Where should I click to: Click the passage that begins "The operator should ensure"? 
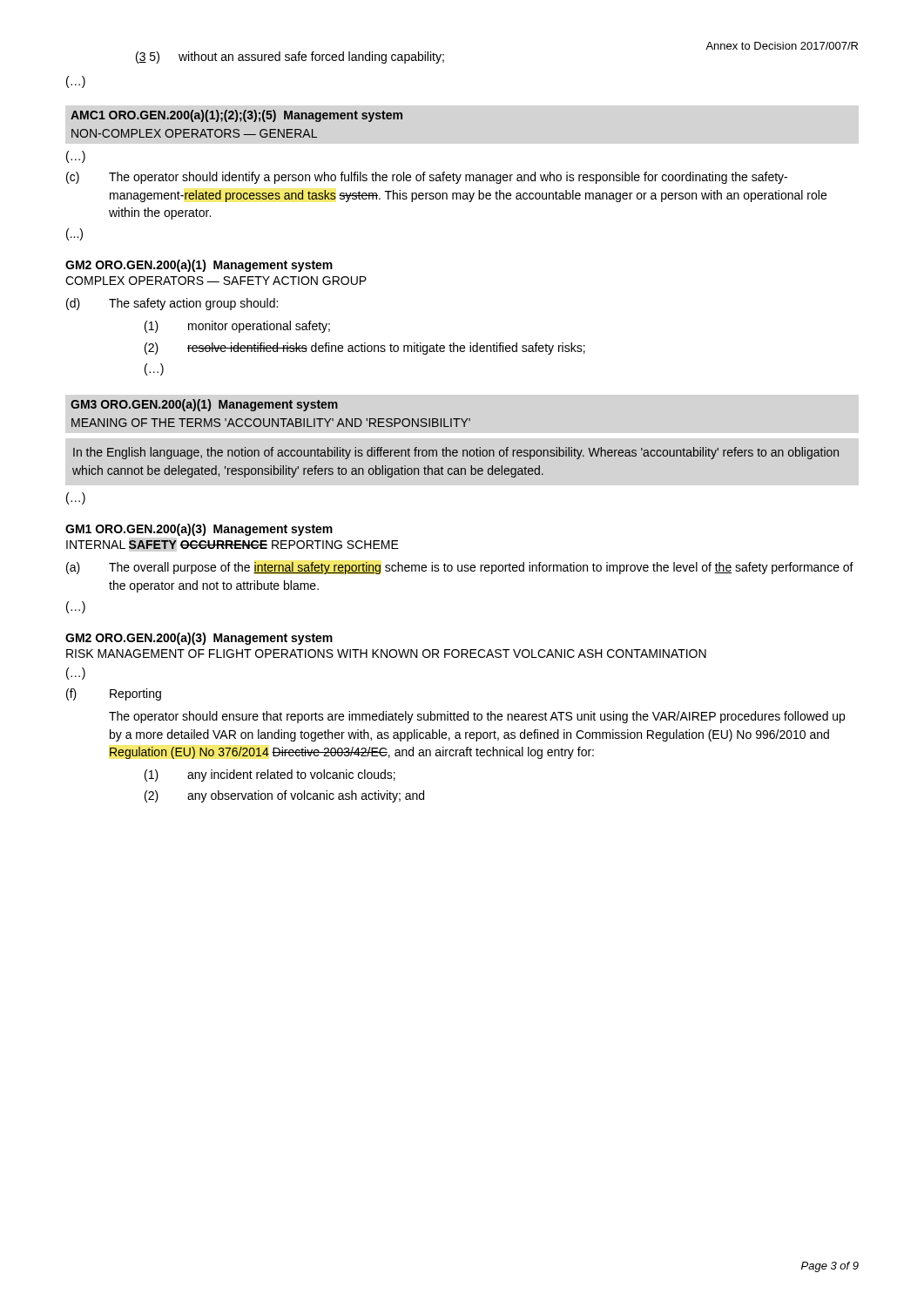tap(477, 734)
